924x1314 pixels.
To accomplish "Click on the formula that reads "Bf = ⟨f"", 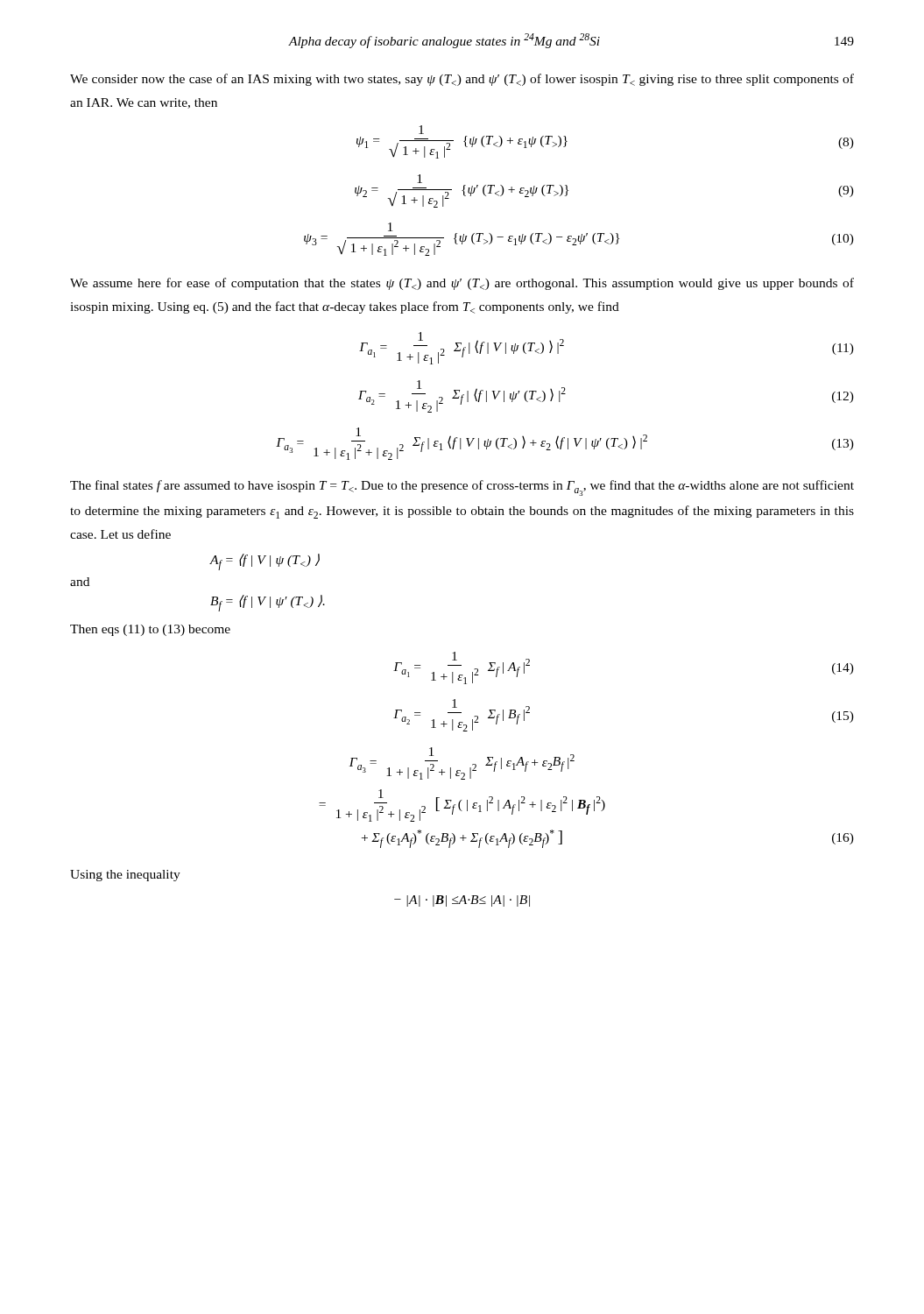I will click(268, 602).
